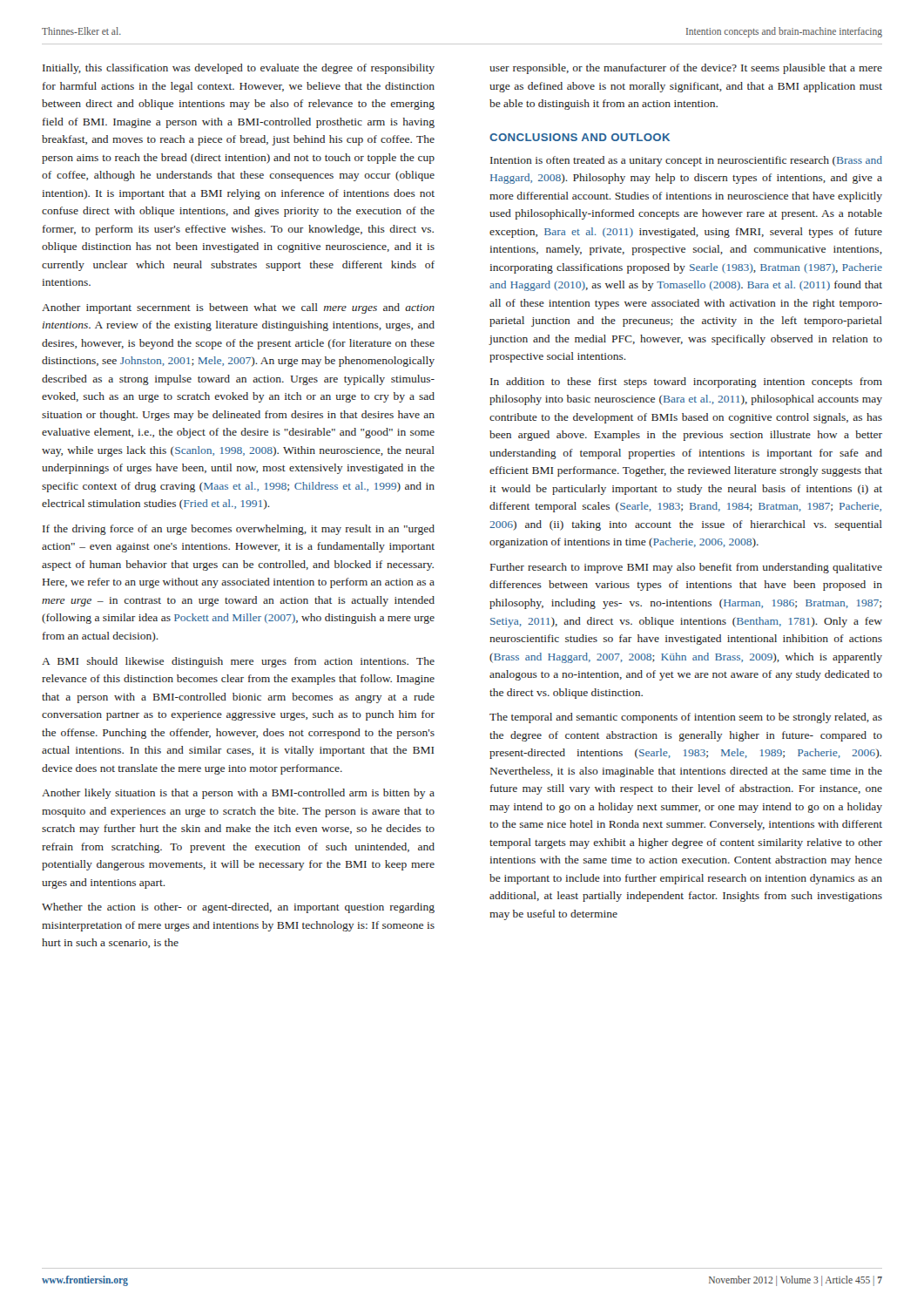Locate the passage starting "Whether the action is other- or agent-directed, an"

click(x=238, y=925)
